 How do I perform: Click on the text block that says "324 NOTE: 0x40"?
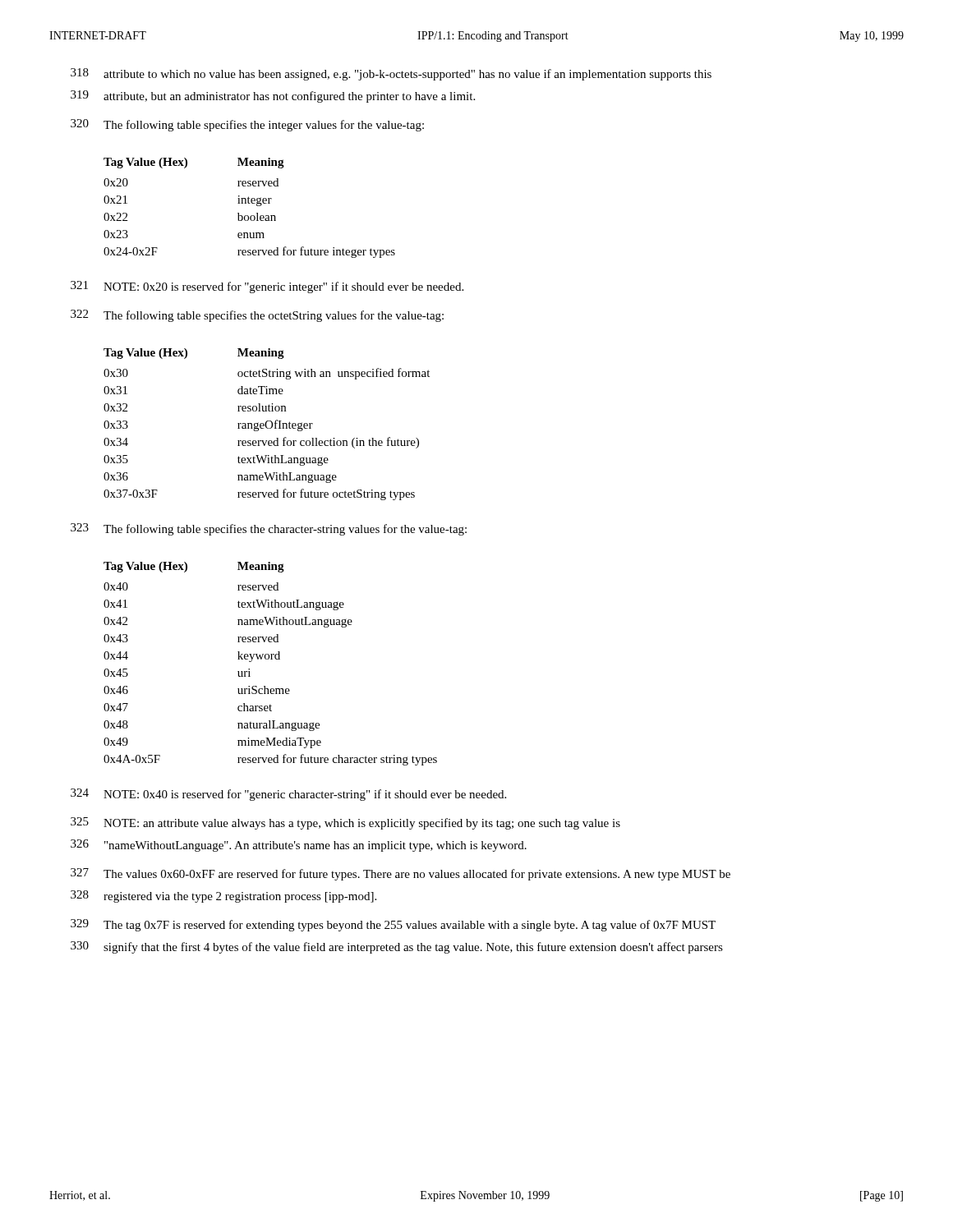[x=476, y=795]
